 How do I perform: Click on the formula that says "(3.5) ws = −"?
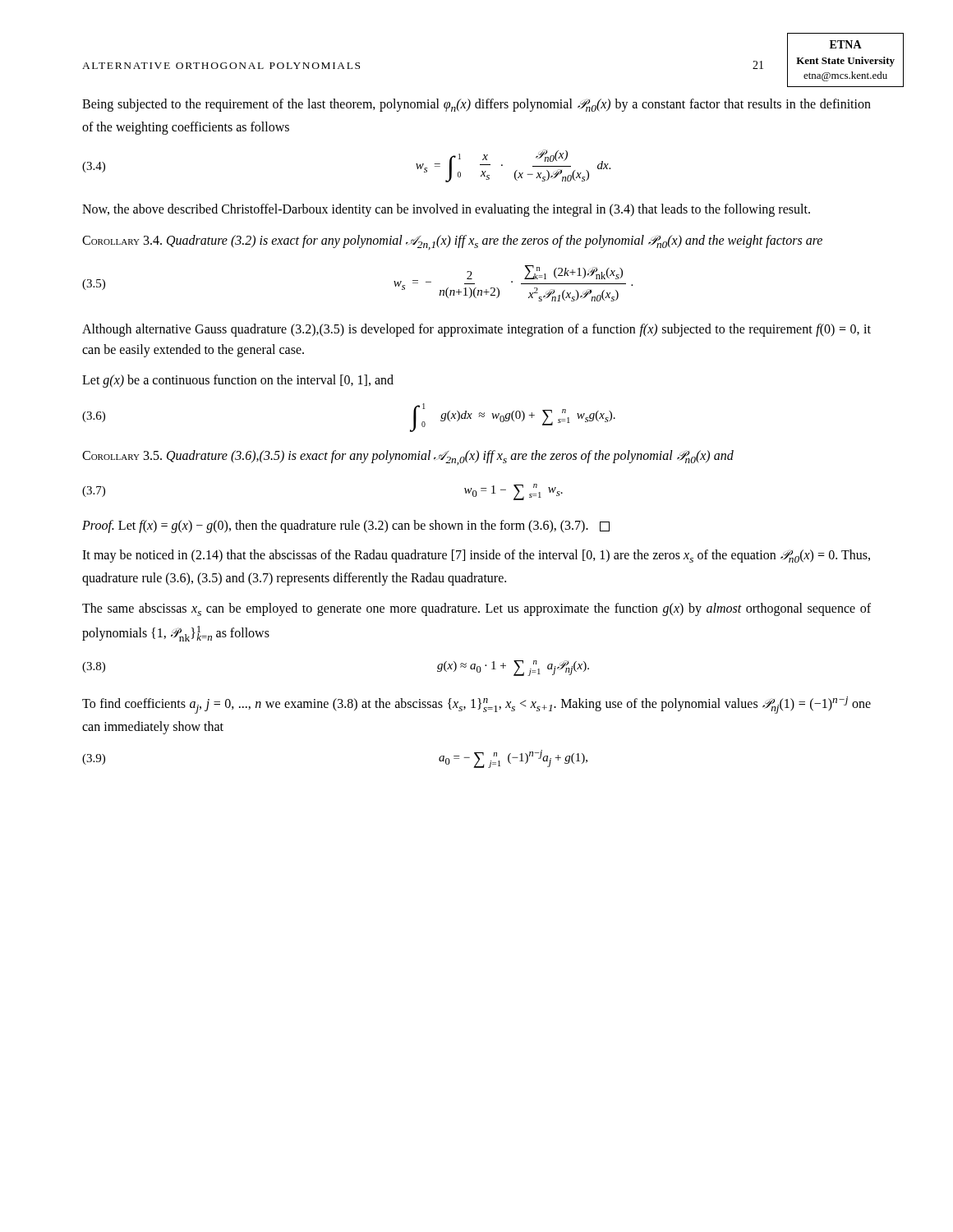coord(476,284)
